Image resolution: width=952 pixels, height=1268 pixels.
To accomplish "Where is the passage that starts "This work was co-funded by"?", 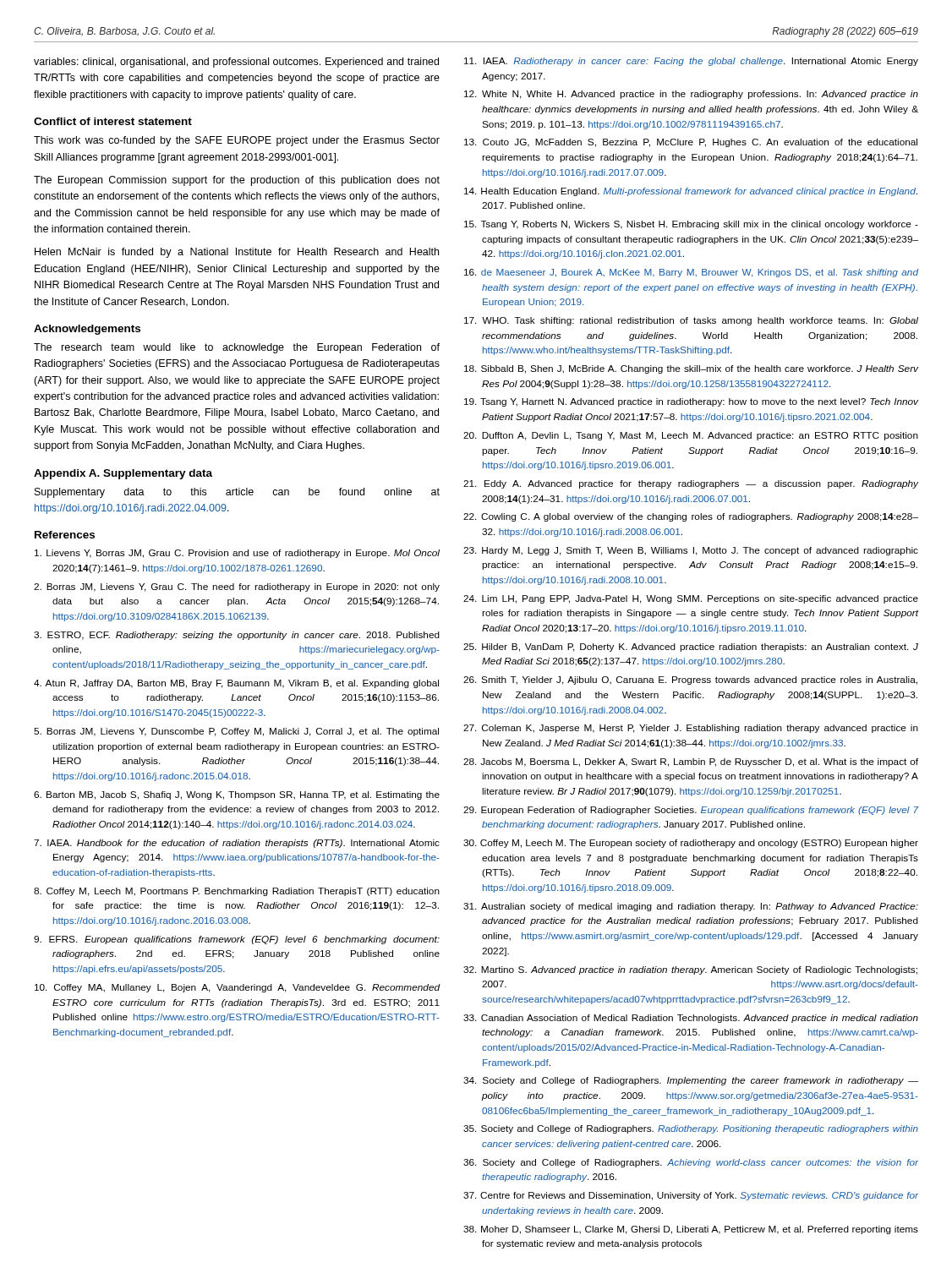I will [237, 149].
